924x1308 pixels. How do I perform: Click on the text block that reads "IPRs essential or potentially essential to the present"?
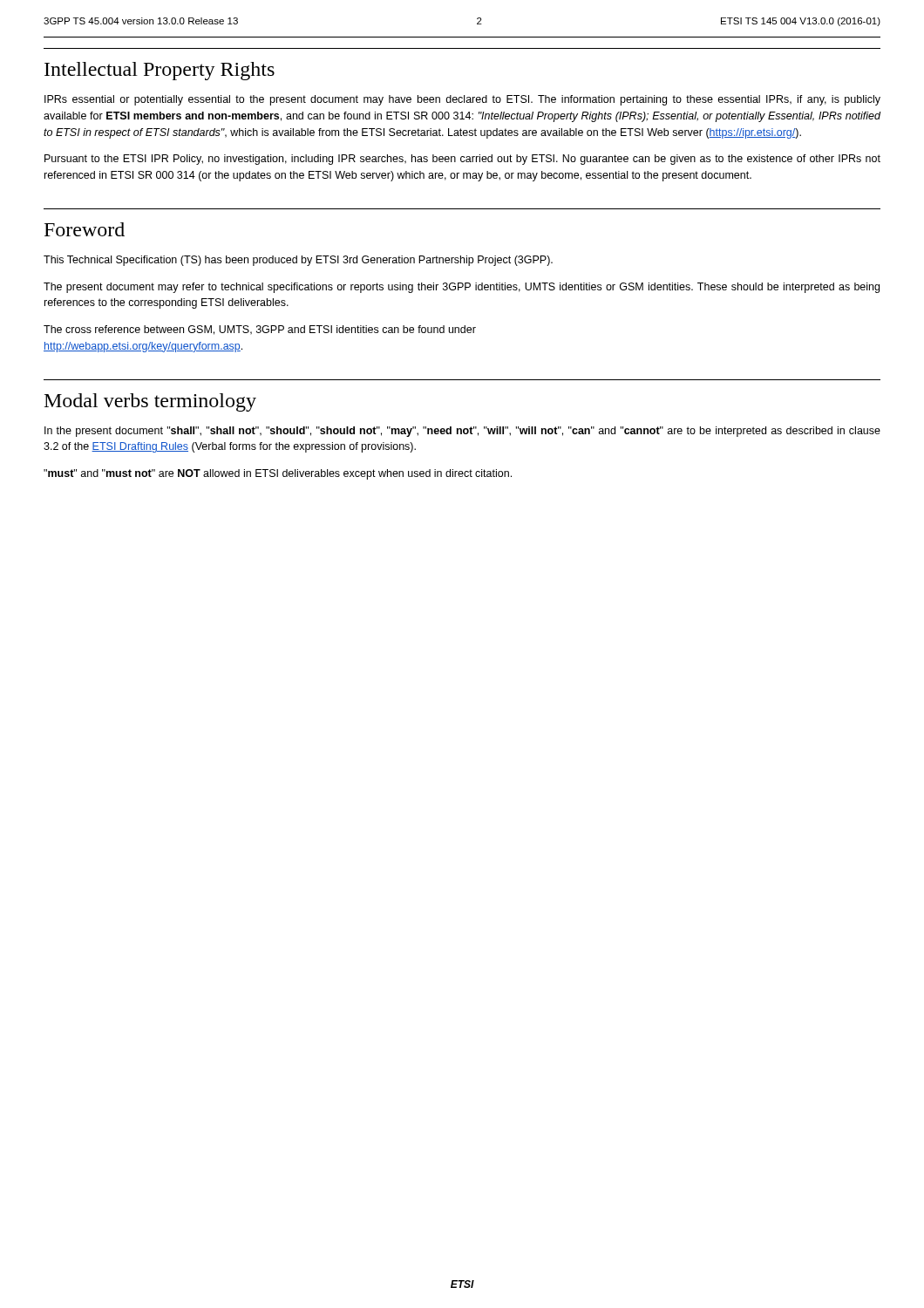pyautogui.click(x=462, y=116)
